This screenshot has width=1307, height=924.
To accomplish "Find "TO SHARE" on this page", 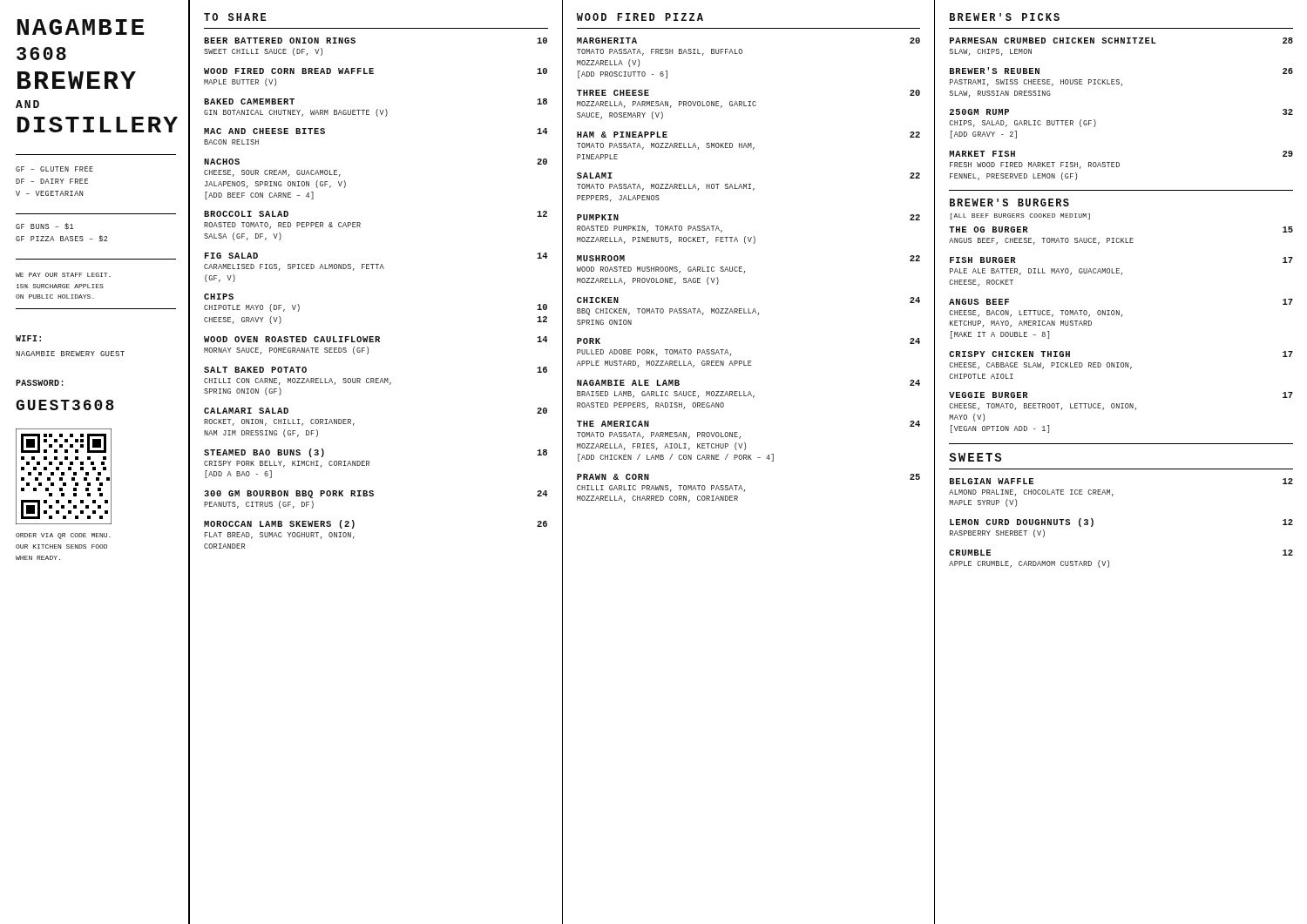I will click(376, 20).
